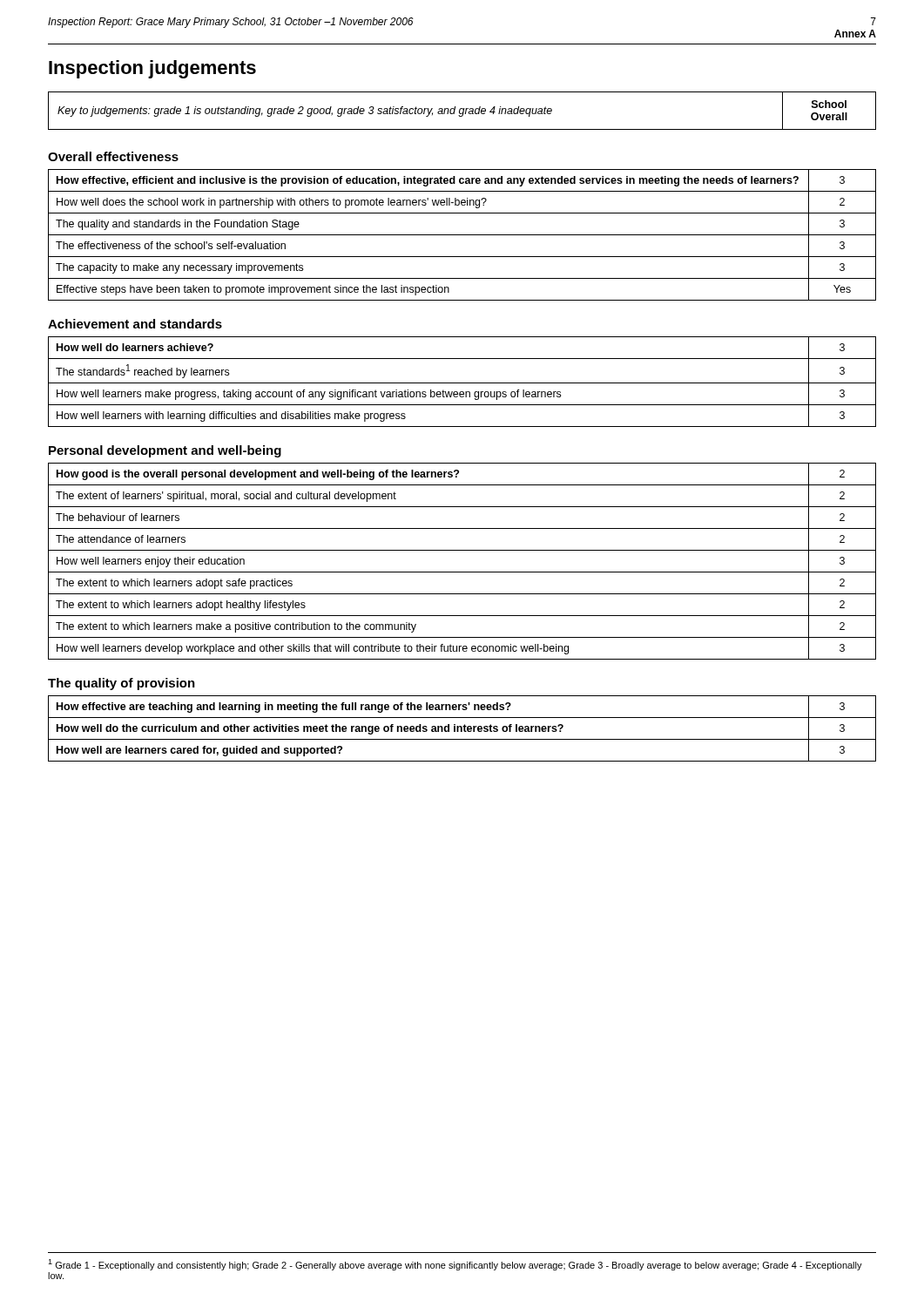Point to the region starting "Achievement and standards"

point(135,324)
